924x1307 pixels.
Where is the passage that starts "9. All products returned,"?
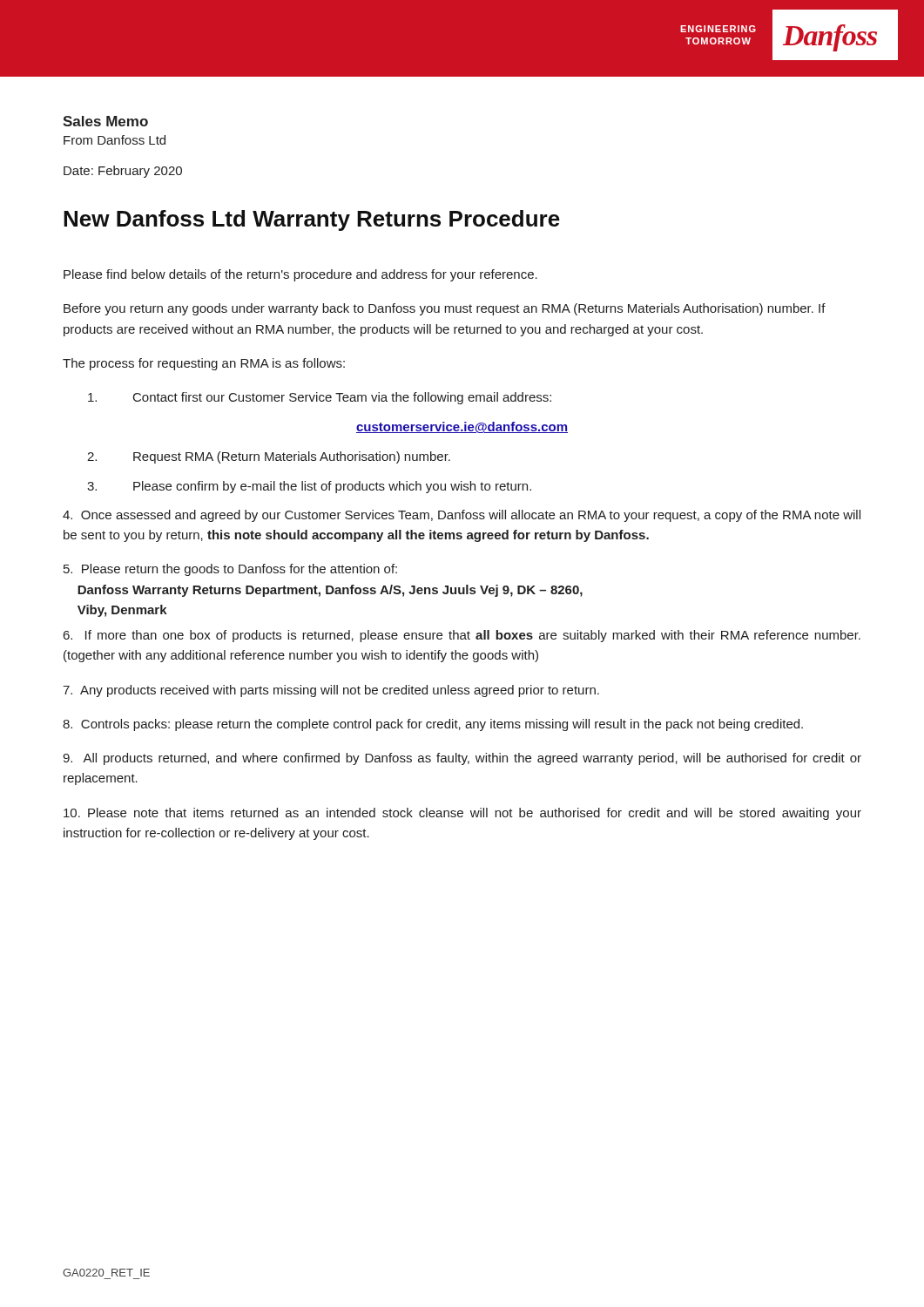click(462, 768)
